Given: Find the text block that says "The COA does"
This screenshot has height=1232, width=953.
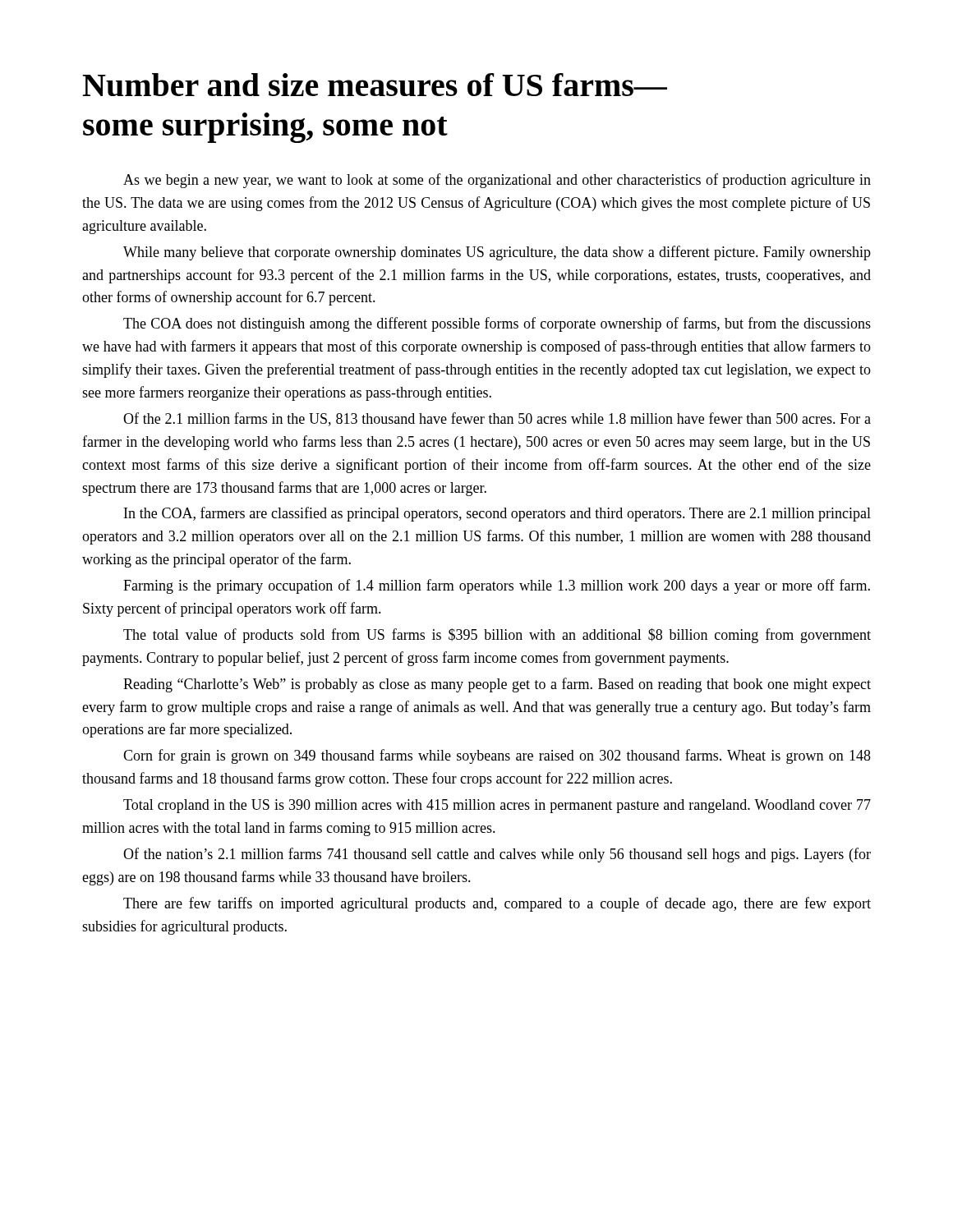Looking at the screenshot, I should pyautogui.click(x=476, y=359).
